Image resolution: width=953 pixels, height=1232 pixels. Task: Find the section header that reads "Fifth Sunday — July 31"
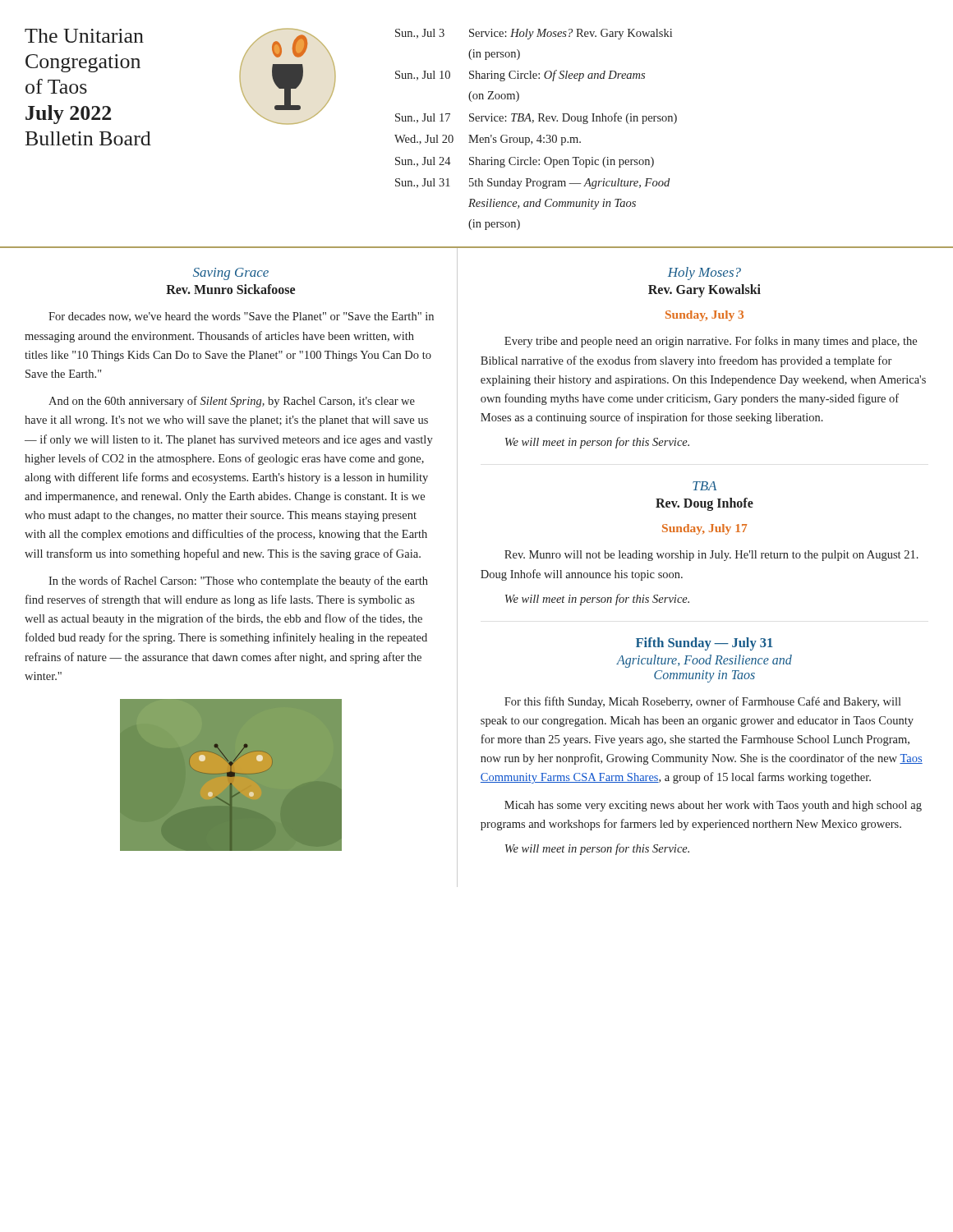tap(704, 658)
